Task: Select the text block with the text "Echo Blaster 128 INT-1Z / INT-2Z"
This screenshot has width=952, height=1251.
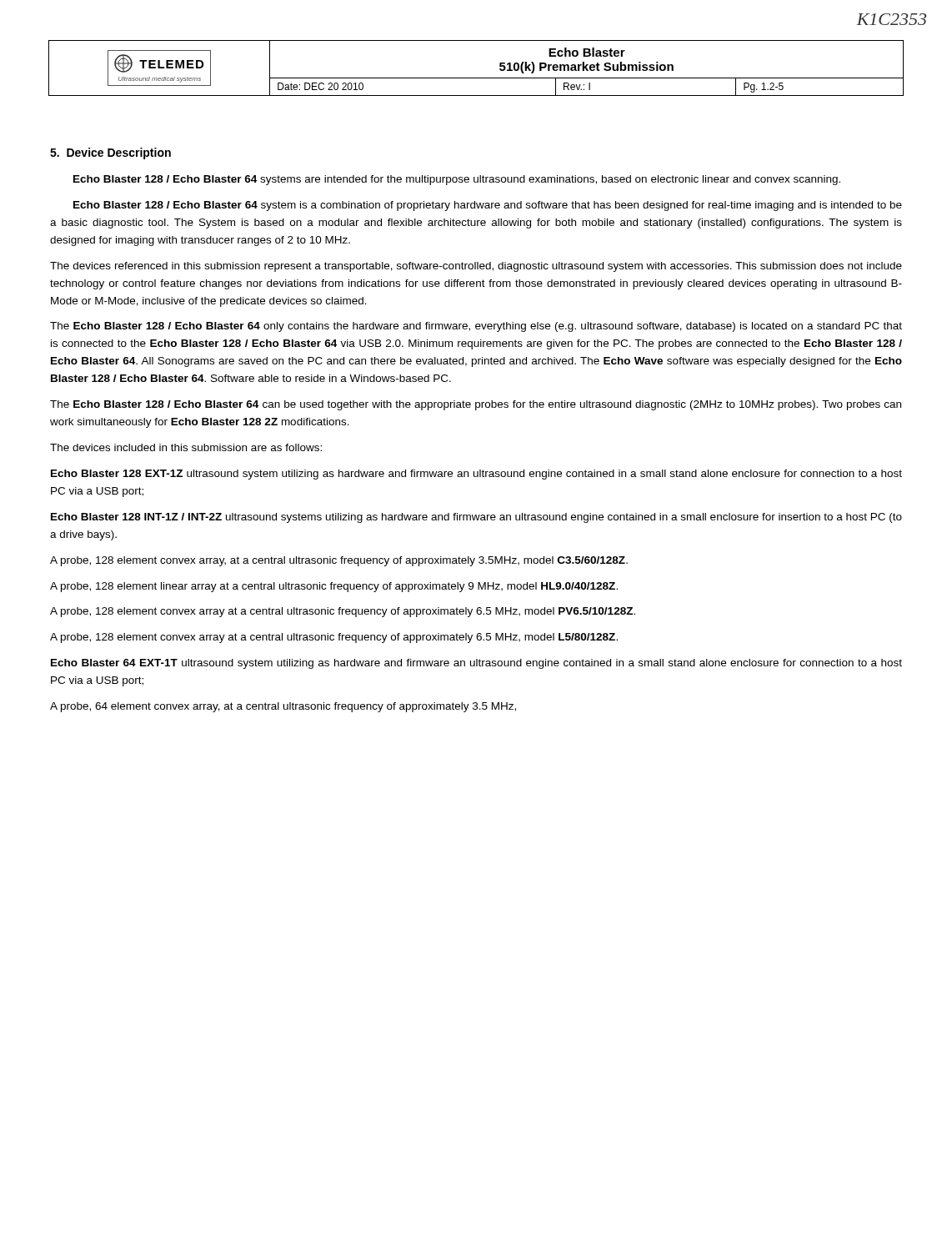Action: tap(476, 525)
